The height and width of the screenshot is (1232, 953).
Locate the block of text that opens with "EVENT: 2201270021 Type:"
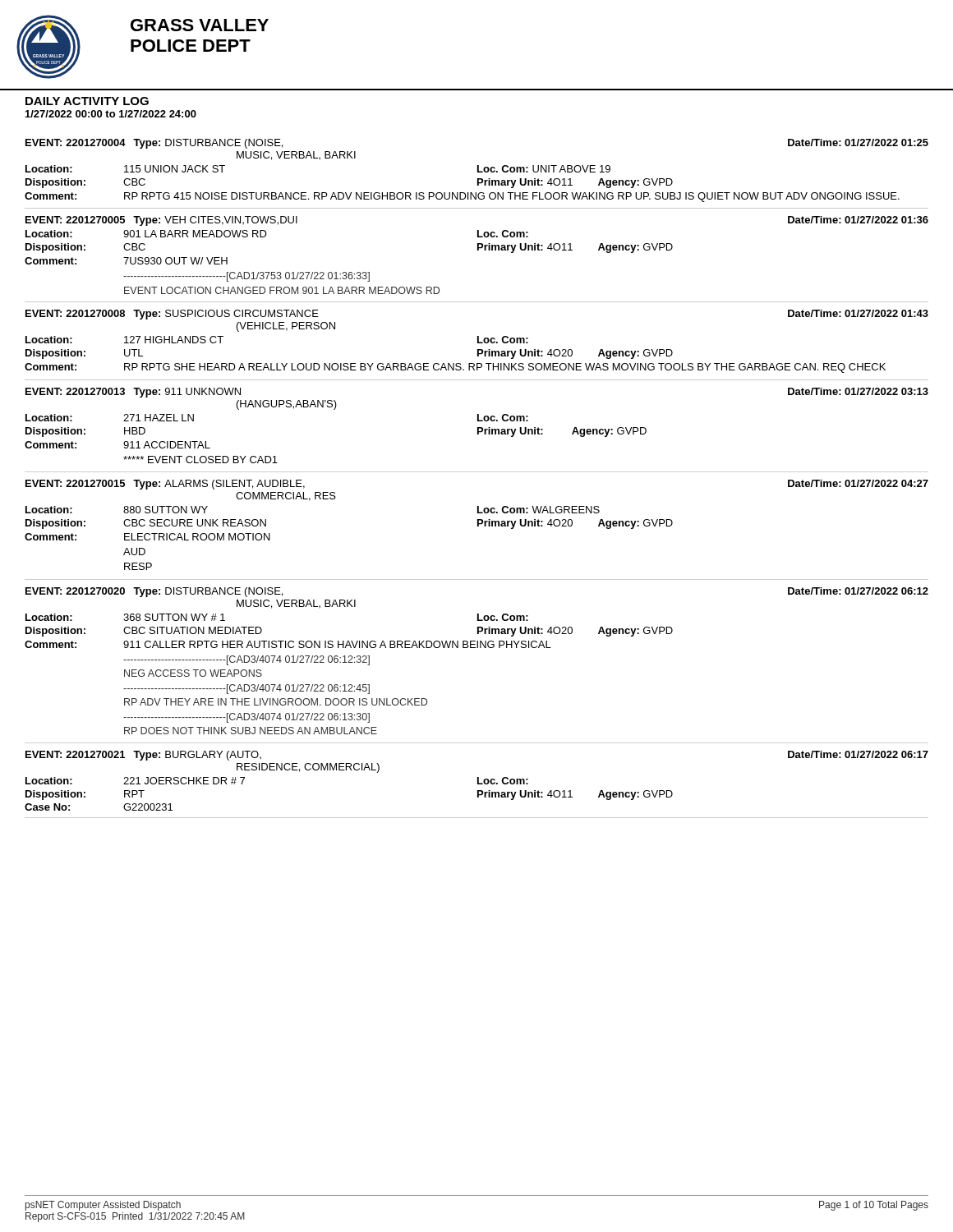coord(476,780)
